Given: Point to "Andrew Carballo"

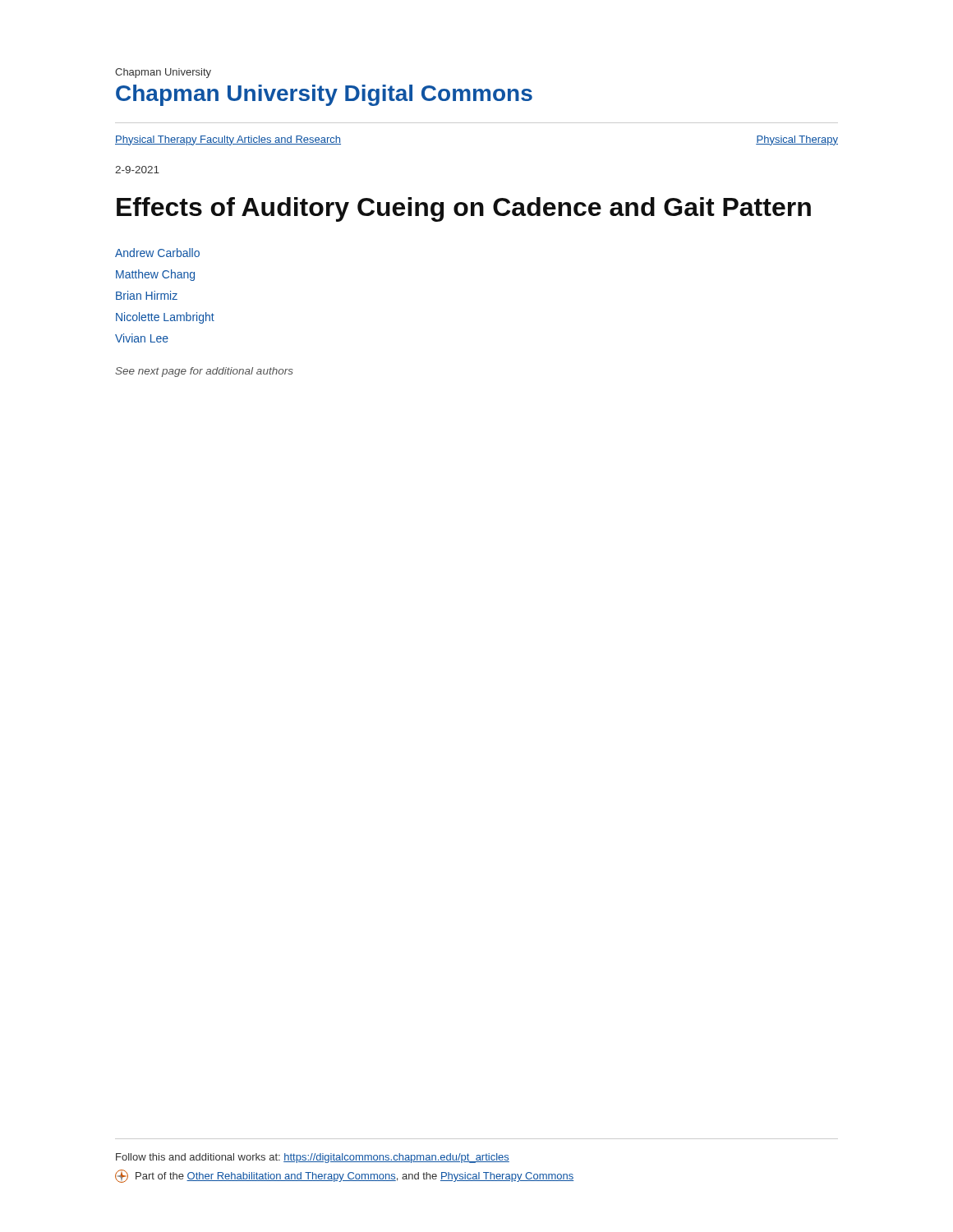Looking at the screenshot, I should 157,253.
